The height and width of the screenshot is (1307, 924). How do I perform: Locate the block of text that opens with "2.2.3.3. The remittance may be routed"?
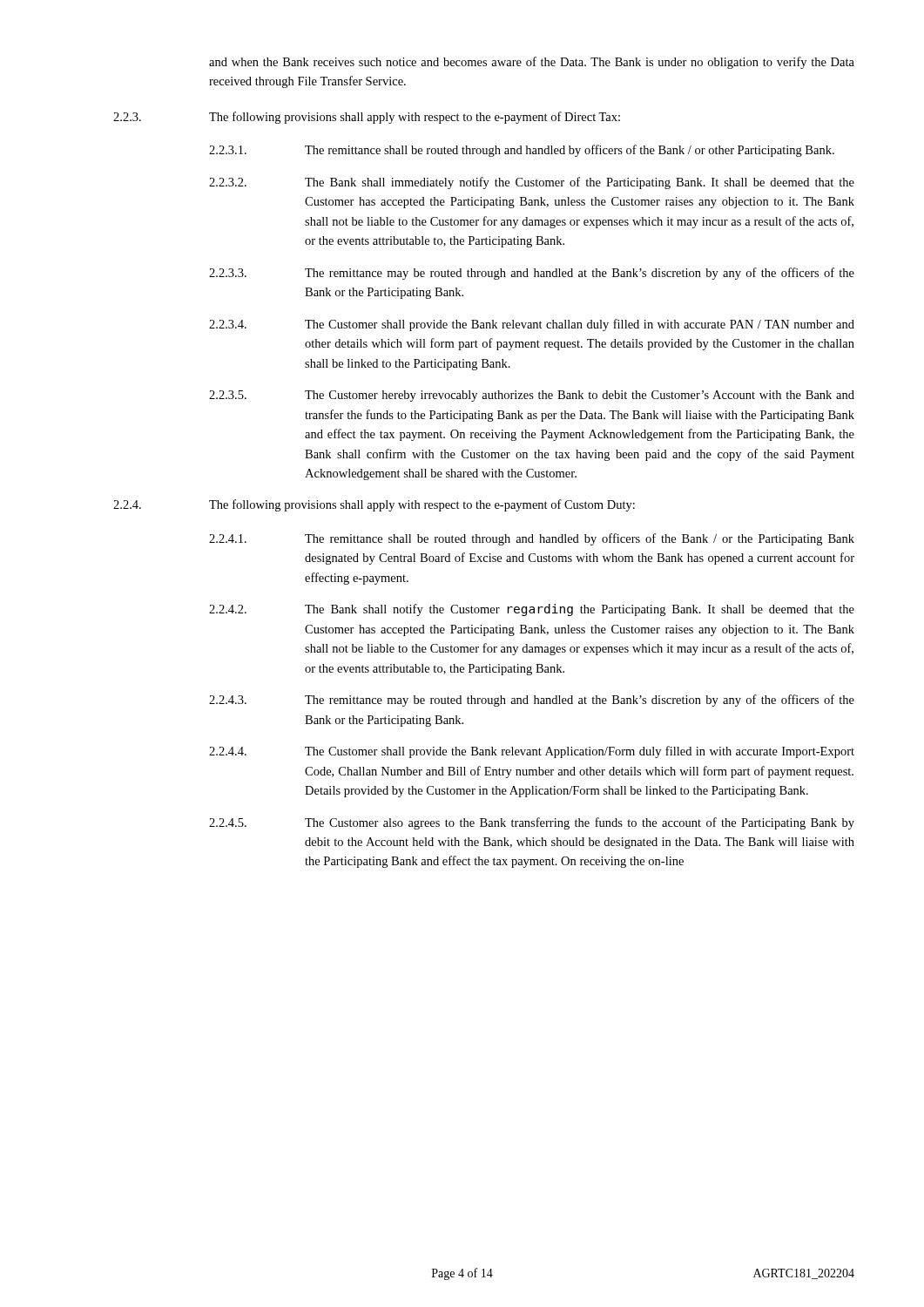(x=532, y=283)
